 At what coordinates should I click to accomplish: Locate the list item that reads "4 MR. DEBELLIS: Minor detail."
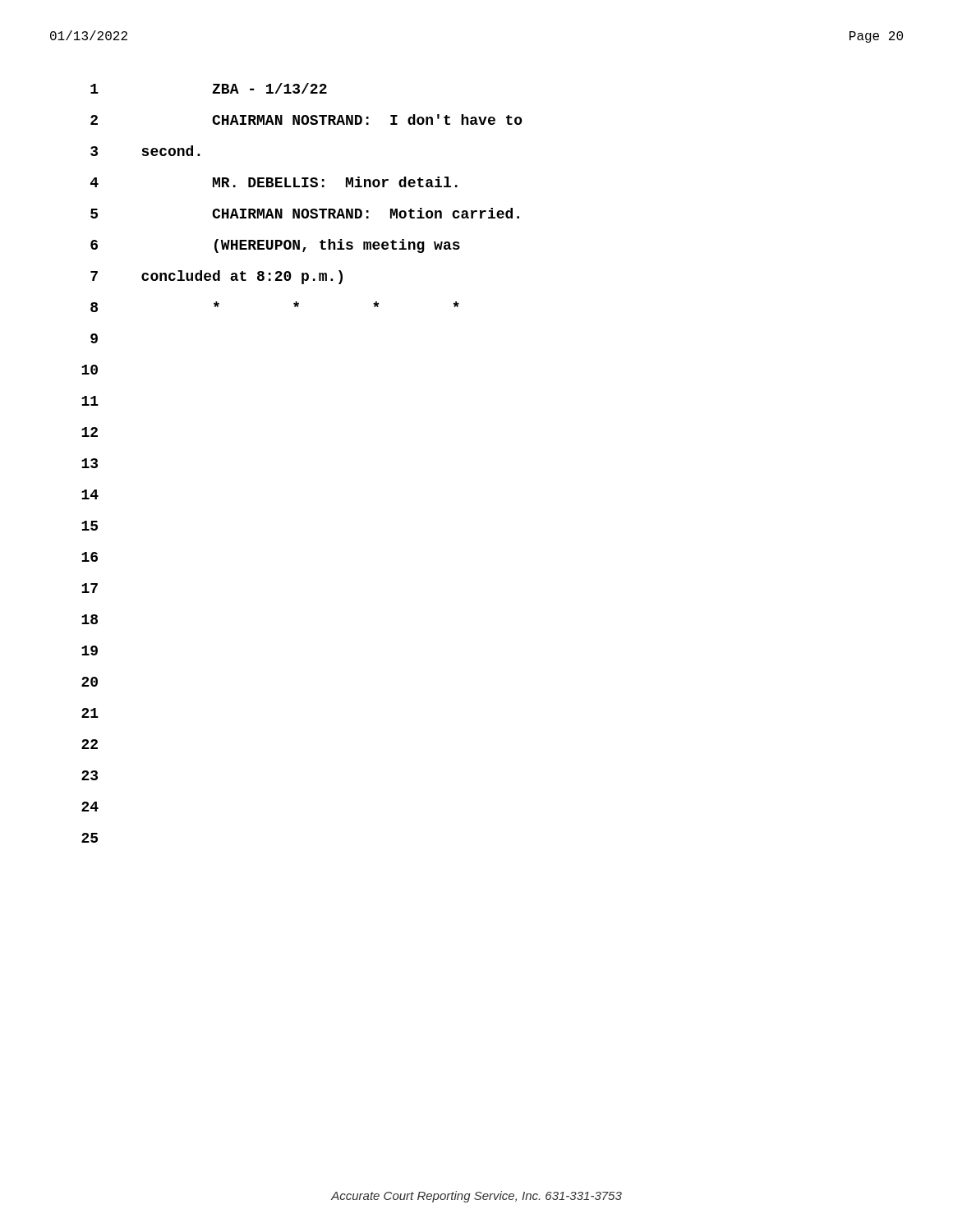(x=274, y=182)
